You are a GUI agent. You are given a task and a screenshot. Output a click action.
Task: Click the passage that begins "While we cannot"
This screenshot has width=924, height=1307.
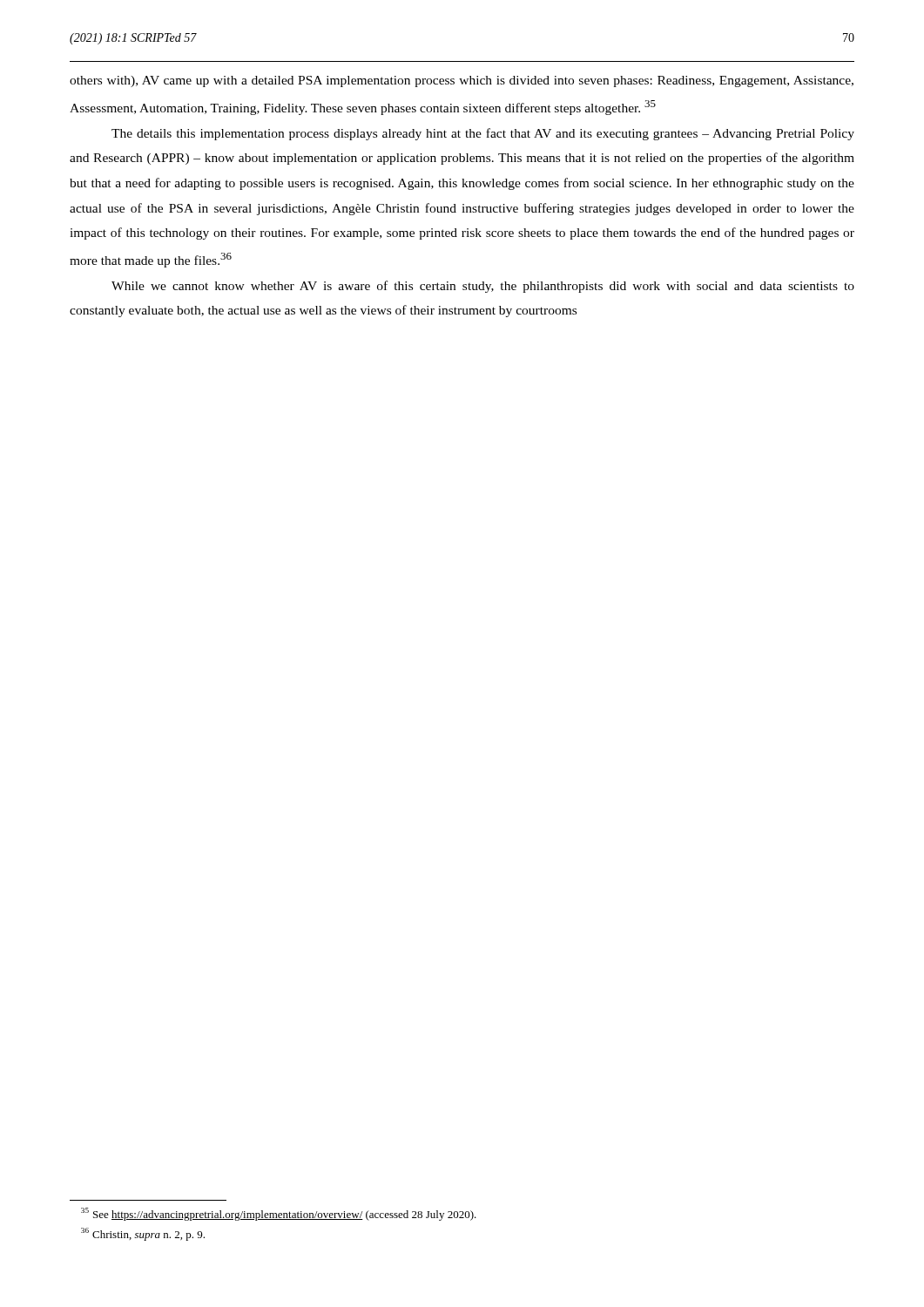coord(462,298)
